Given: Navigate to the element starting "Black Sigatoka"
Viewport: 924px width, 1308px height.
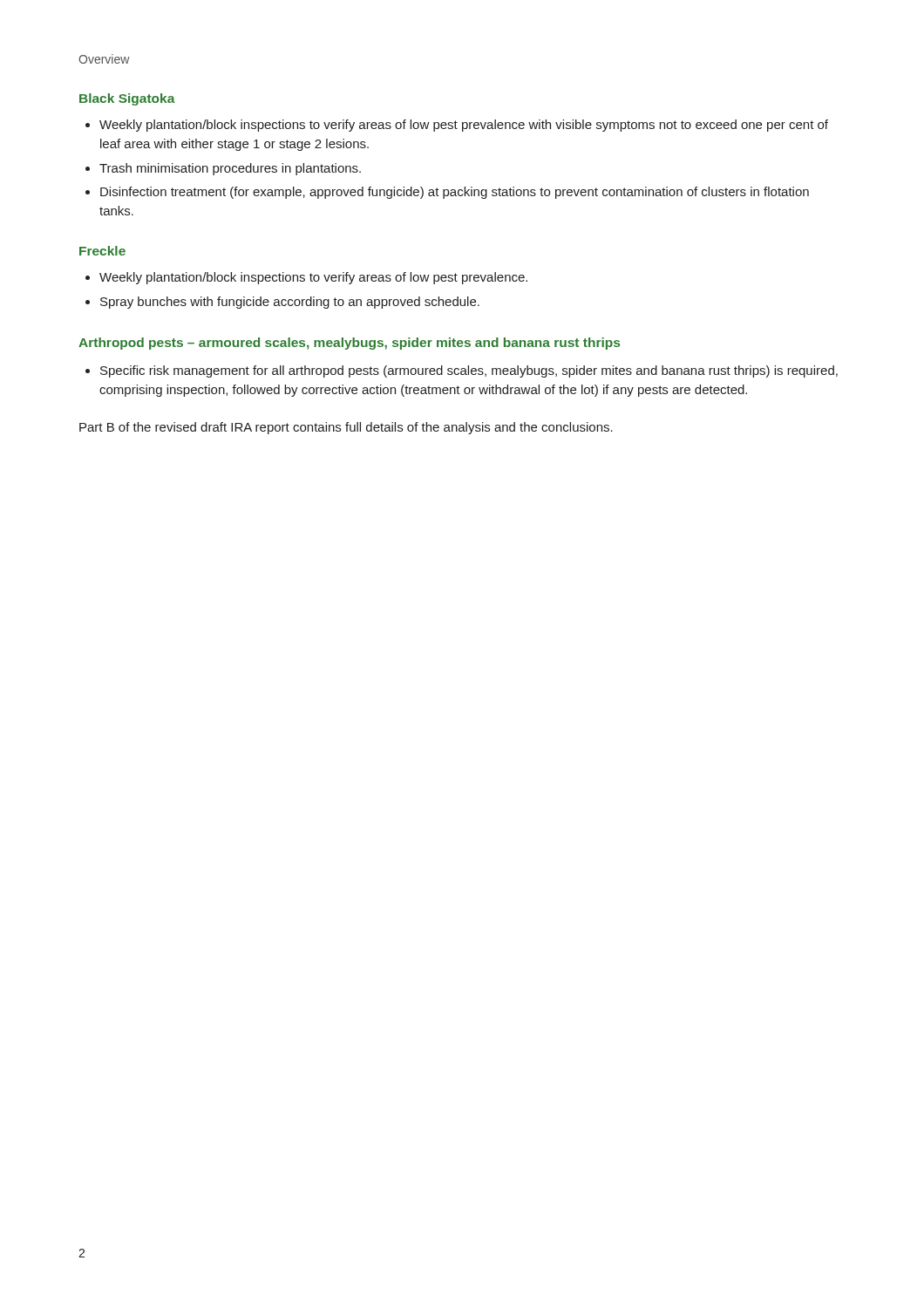Looking at the screenshot, I should point(126,98).
